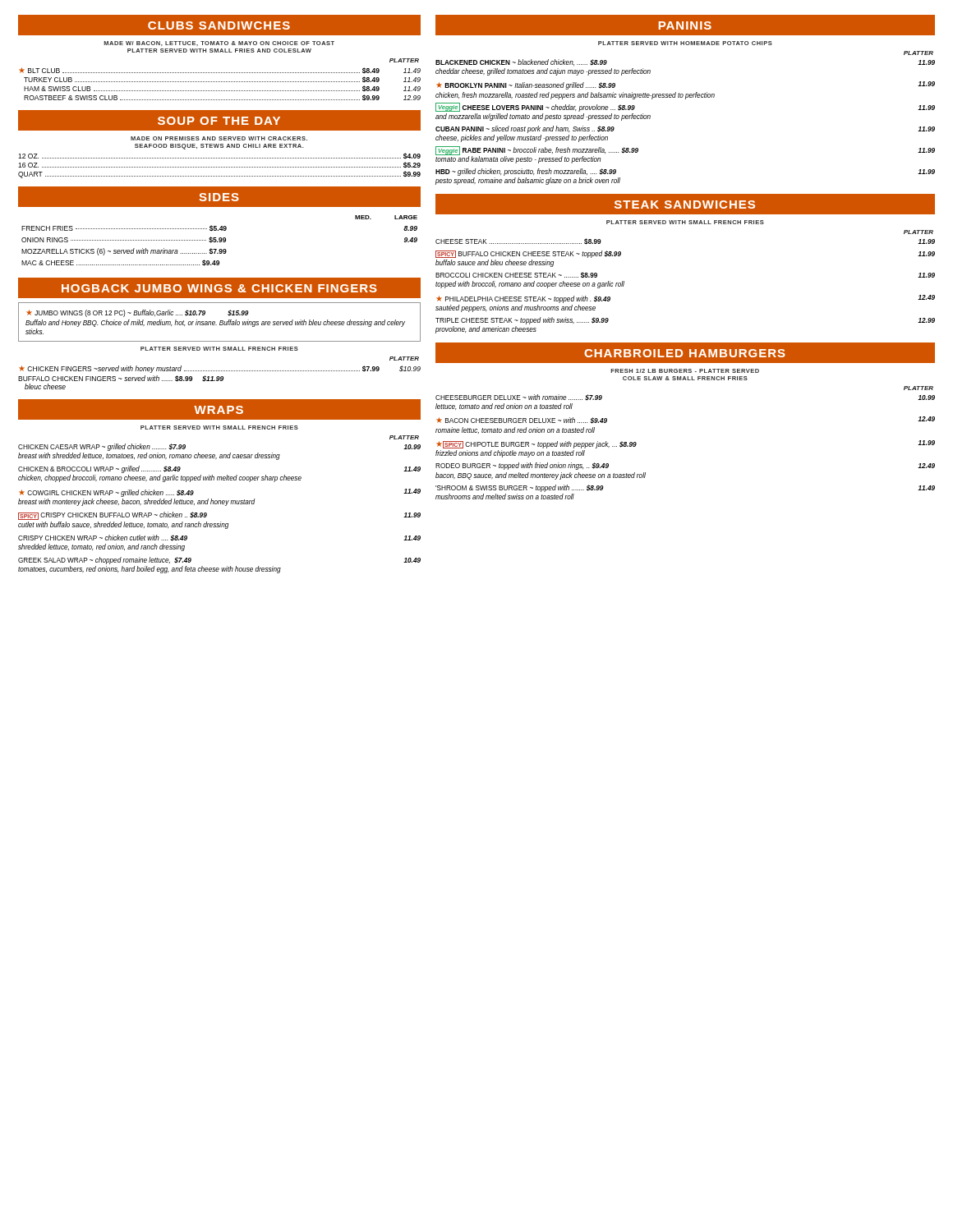This screenshot has height=1232, width=953.
Task: Where is the passage that starts "MADE ON PREMISES AND SERVED WITH CRACKERS.SEAFOOD"?
Action: [219, 142]
